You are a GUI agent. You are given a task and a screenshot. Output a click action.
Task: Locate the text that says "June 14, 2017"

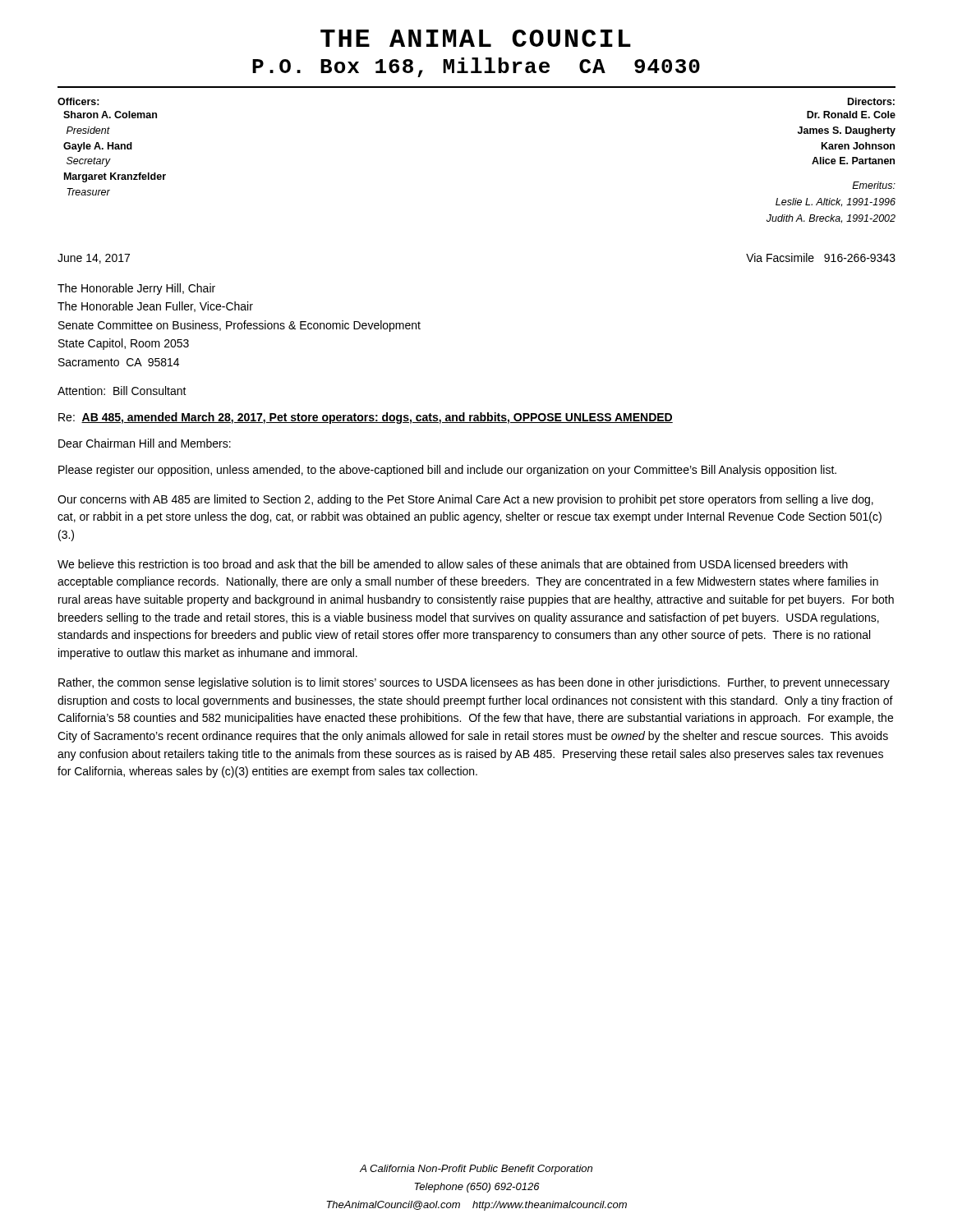[x=94, y=258]
